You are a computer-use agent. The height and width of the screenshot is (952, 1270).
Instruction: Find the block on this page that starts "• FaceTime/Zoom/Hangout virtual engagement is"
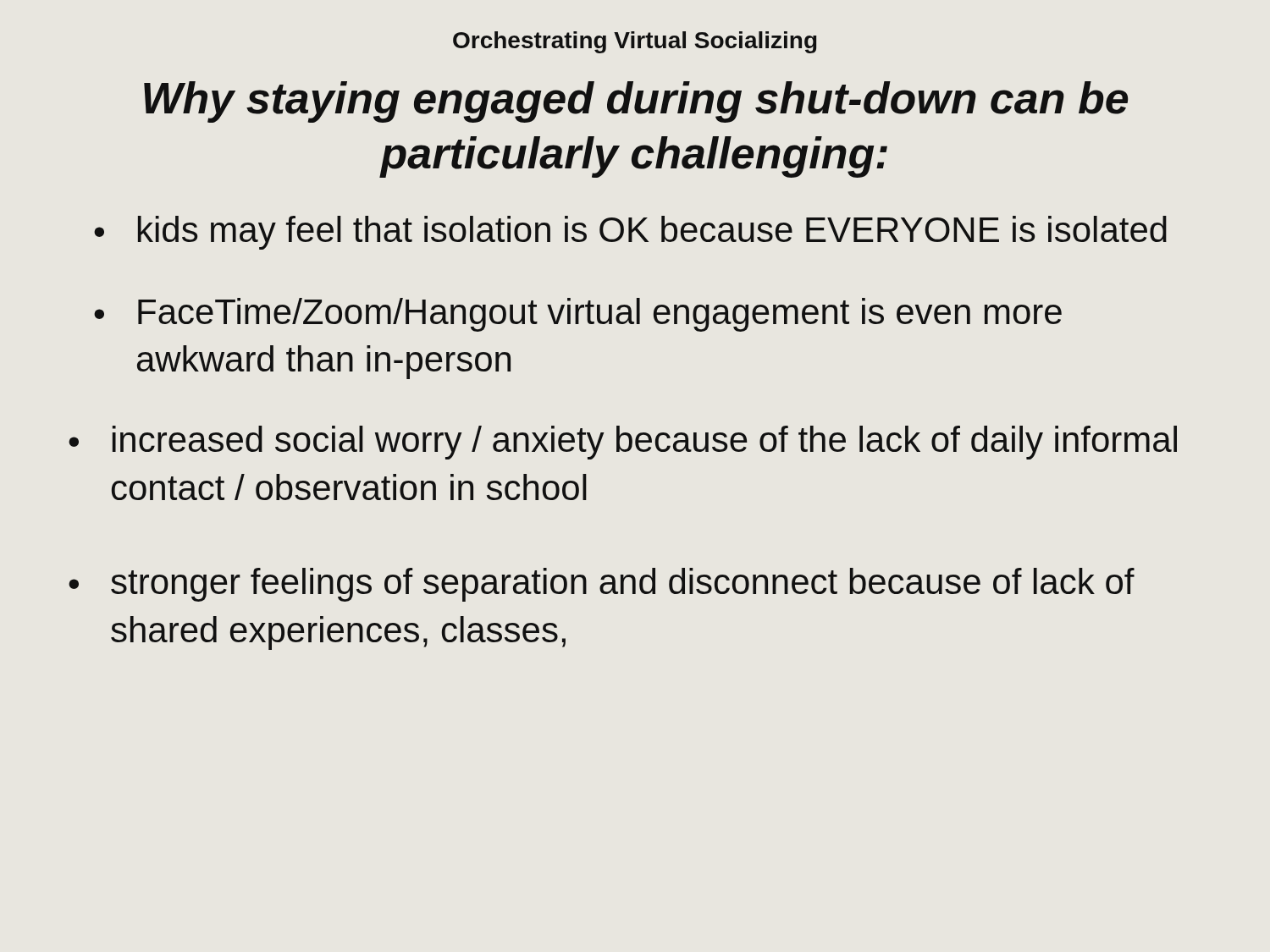click(648, 336)
